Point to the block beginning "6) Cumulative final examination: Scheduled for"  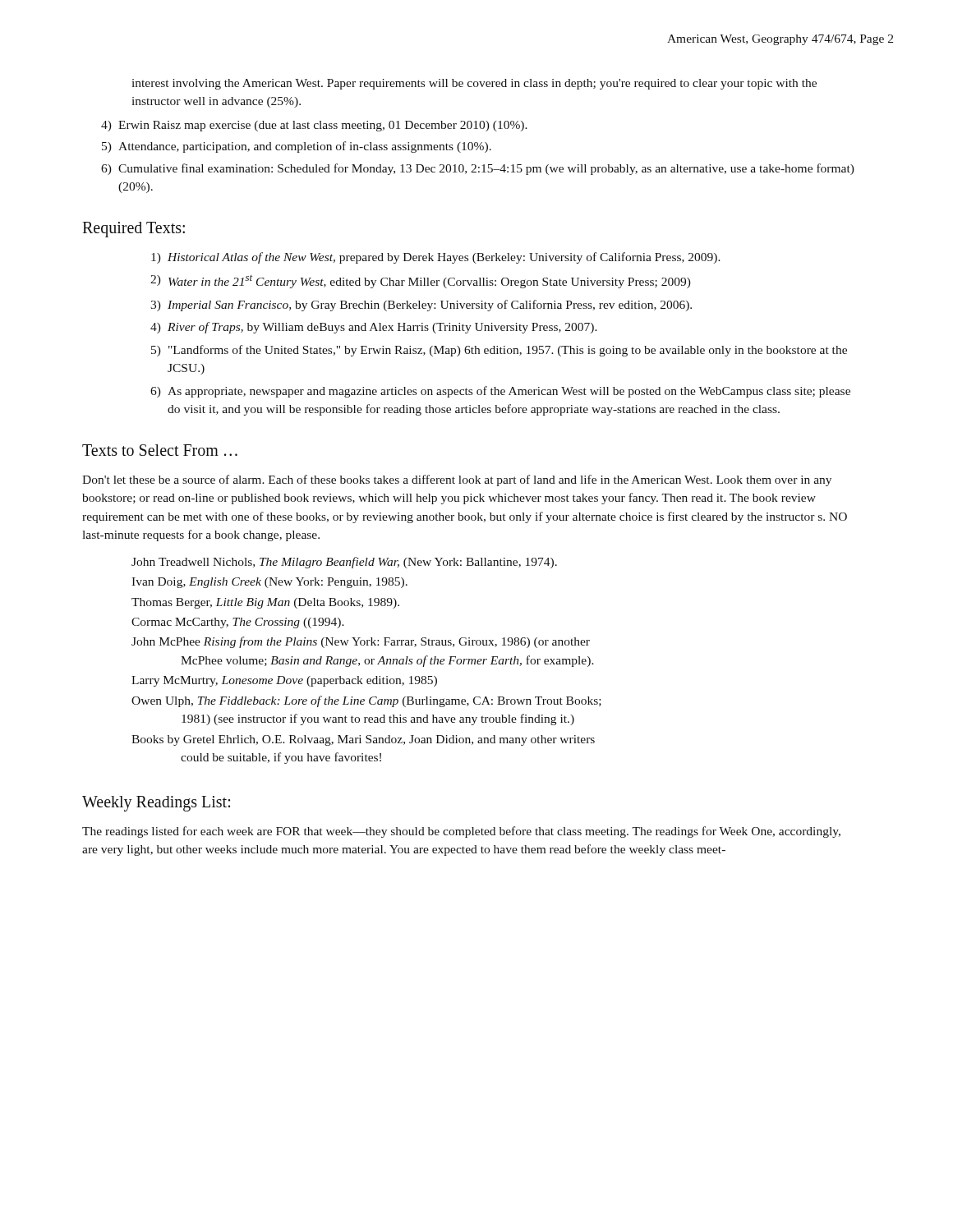point(468,178)
